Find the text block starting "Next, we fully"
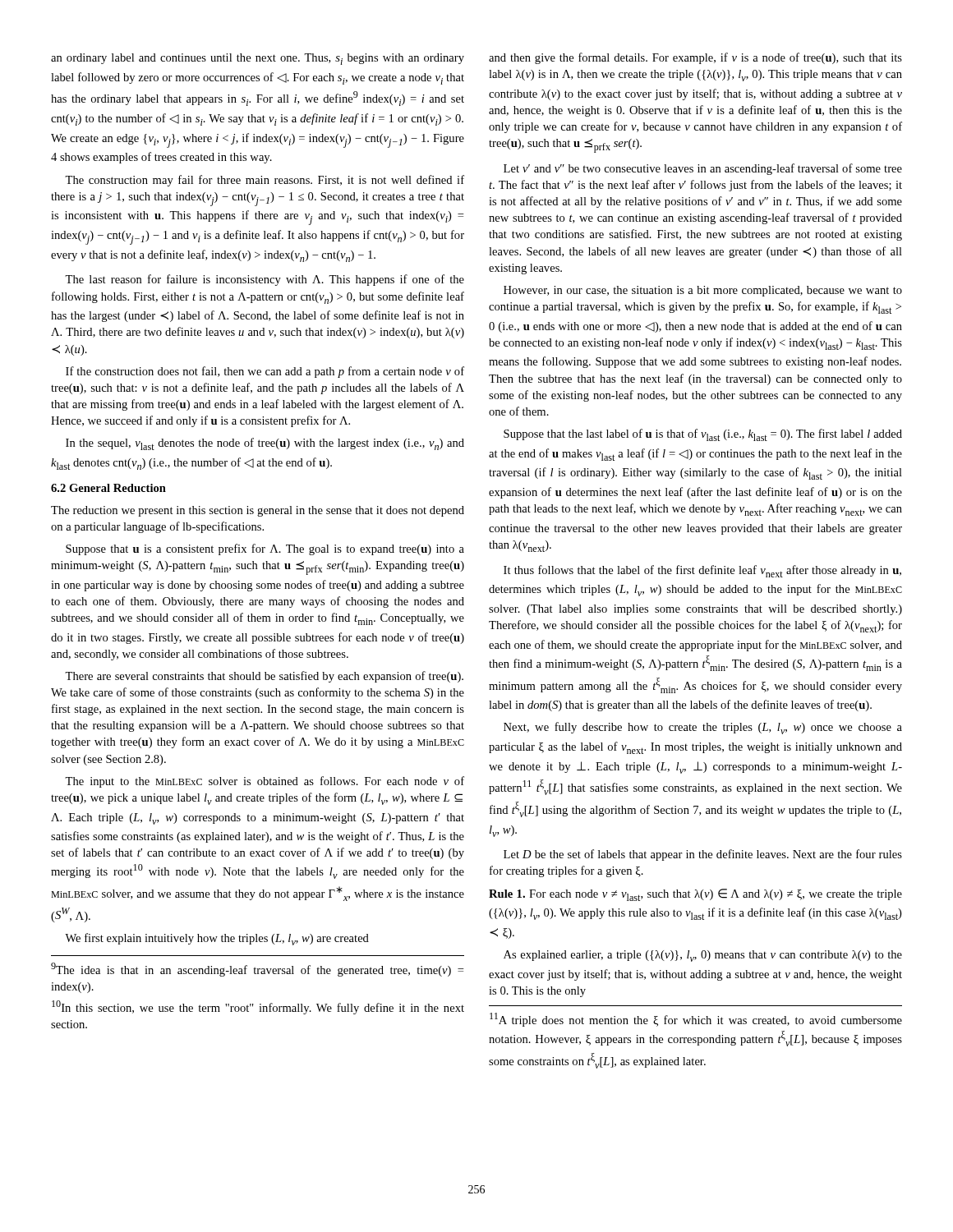The height and width of the screenshot is (1232, 953). point(695,780)
